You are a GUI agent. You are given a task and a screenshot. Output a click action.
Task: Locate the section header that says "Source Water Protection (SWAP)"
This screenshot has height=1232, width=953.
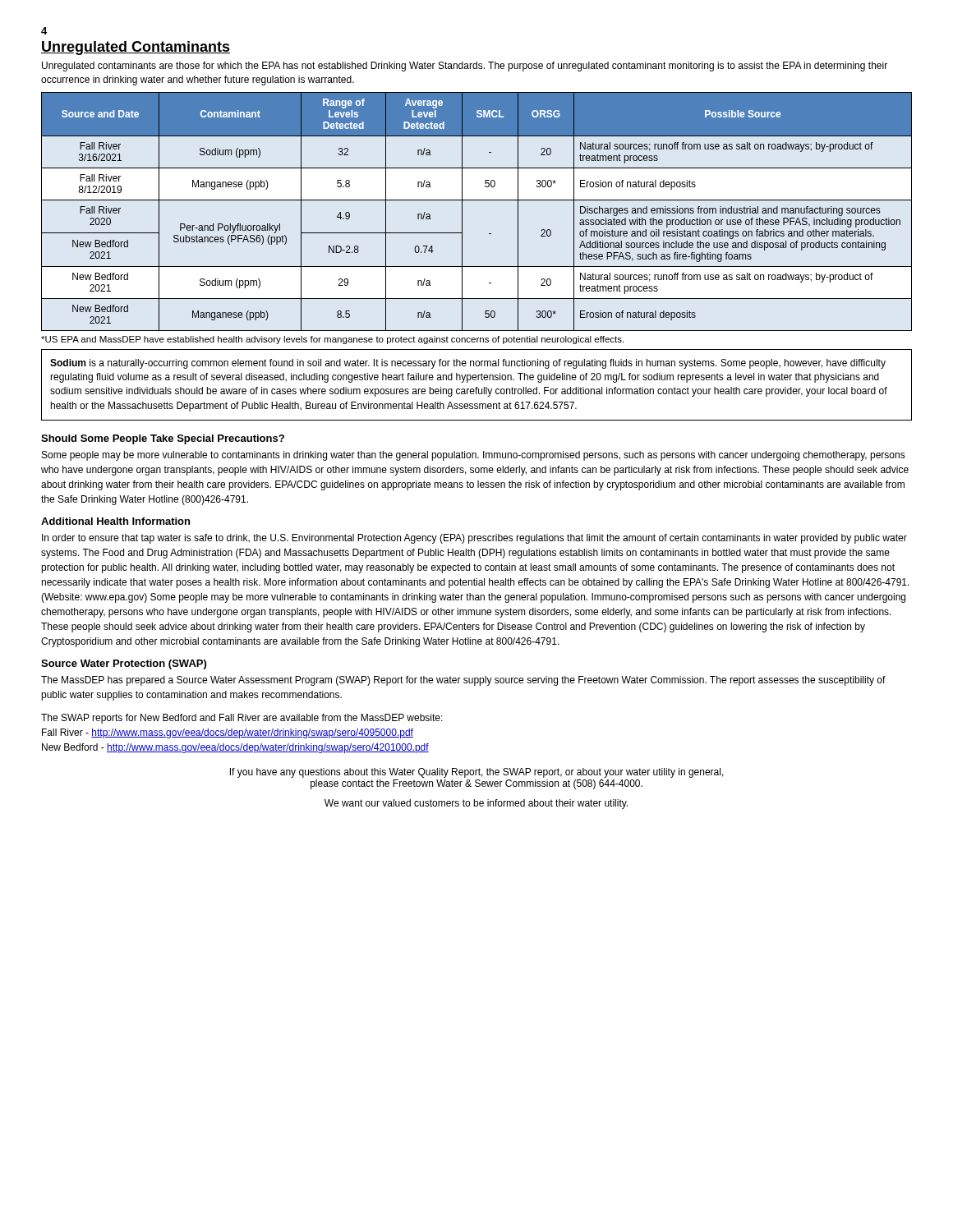coord(124,663)
